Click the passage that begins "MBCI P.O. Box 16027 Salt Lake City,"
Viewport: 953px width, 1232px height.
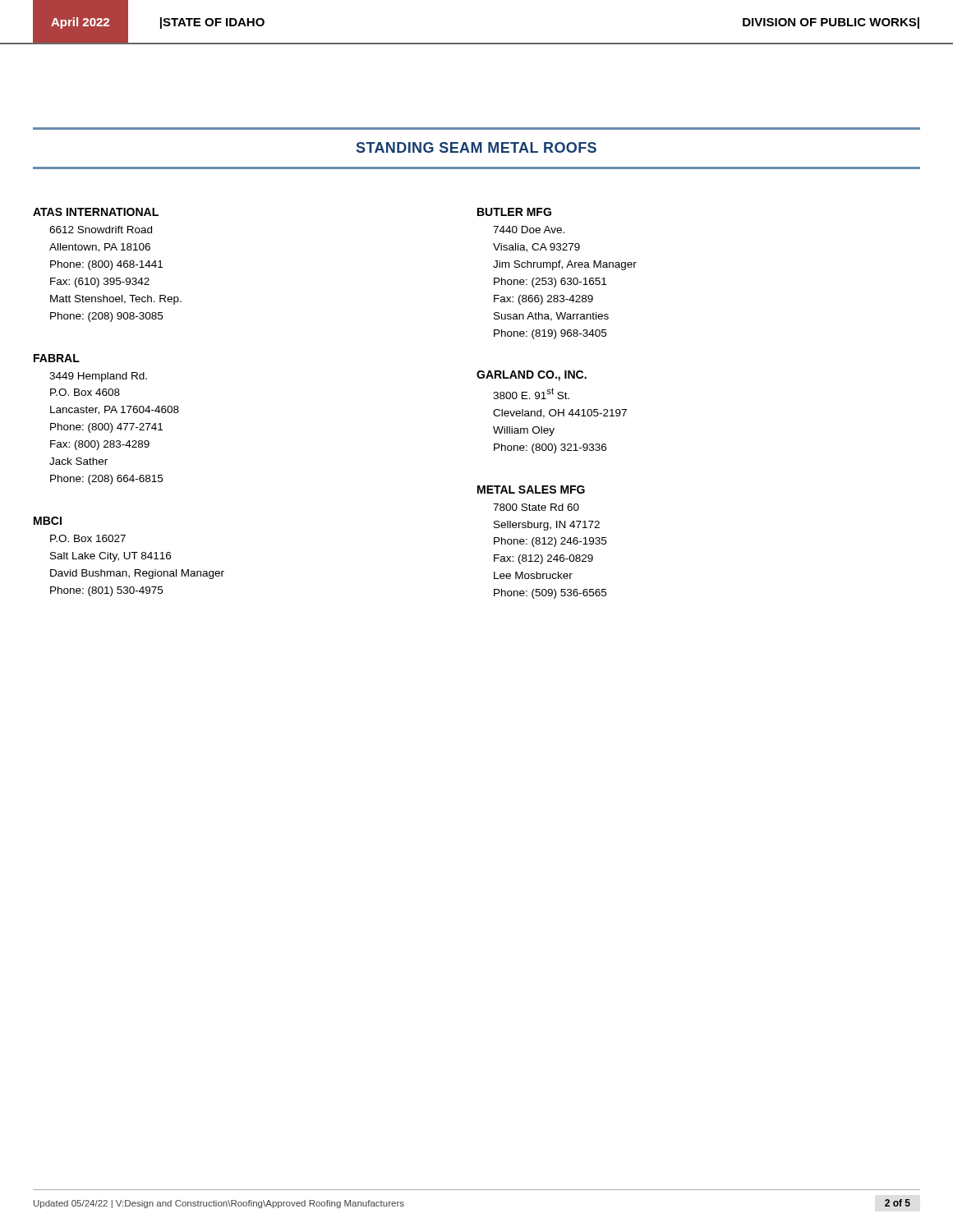click(x=48, y=521)
